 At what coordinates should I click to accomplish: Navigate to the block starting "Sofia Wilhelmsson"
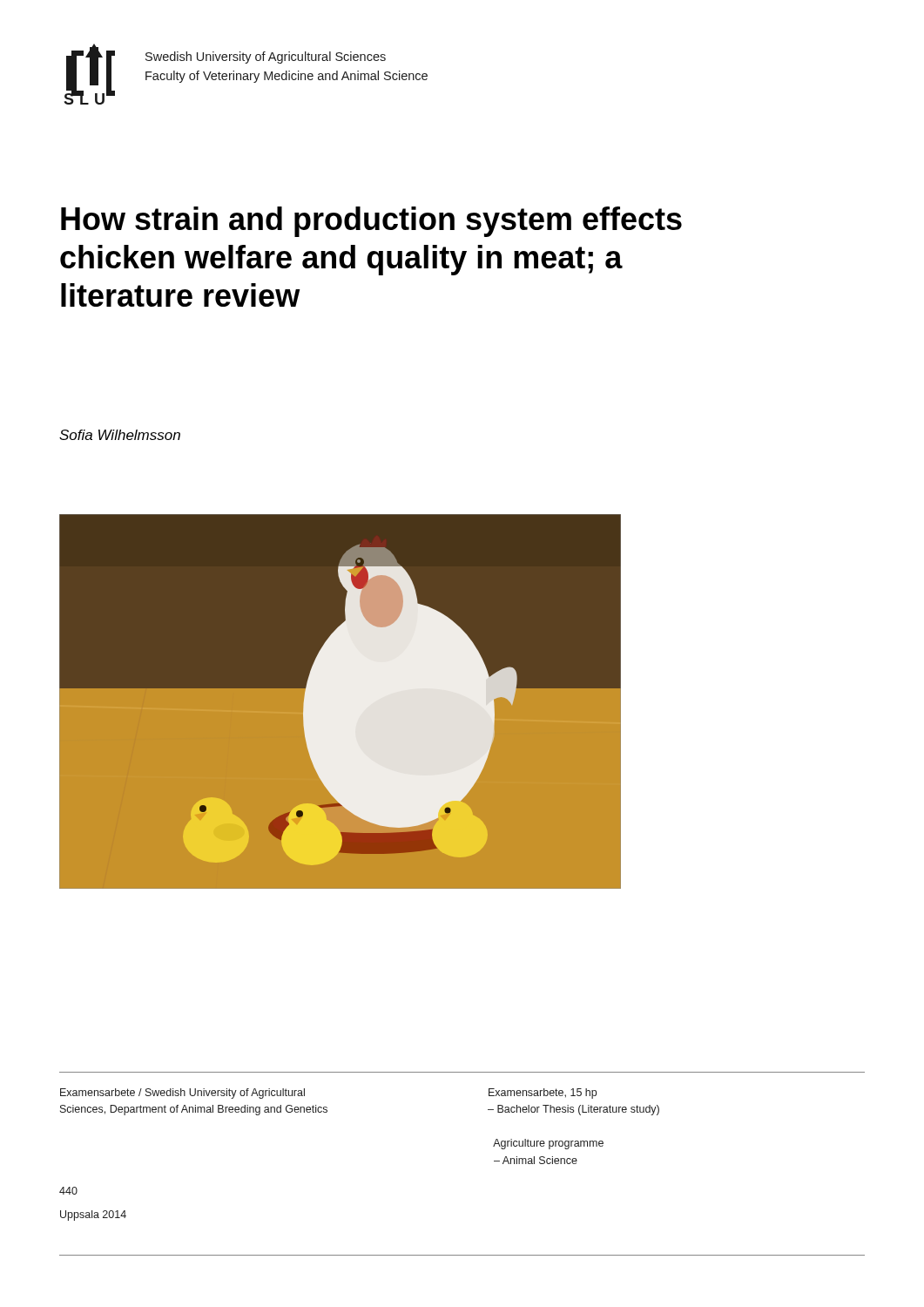120,436
